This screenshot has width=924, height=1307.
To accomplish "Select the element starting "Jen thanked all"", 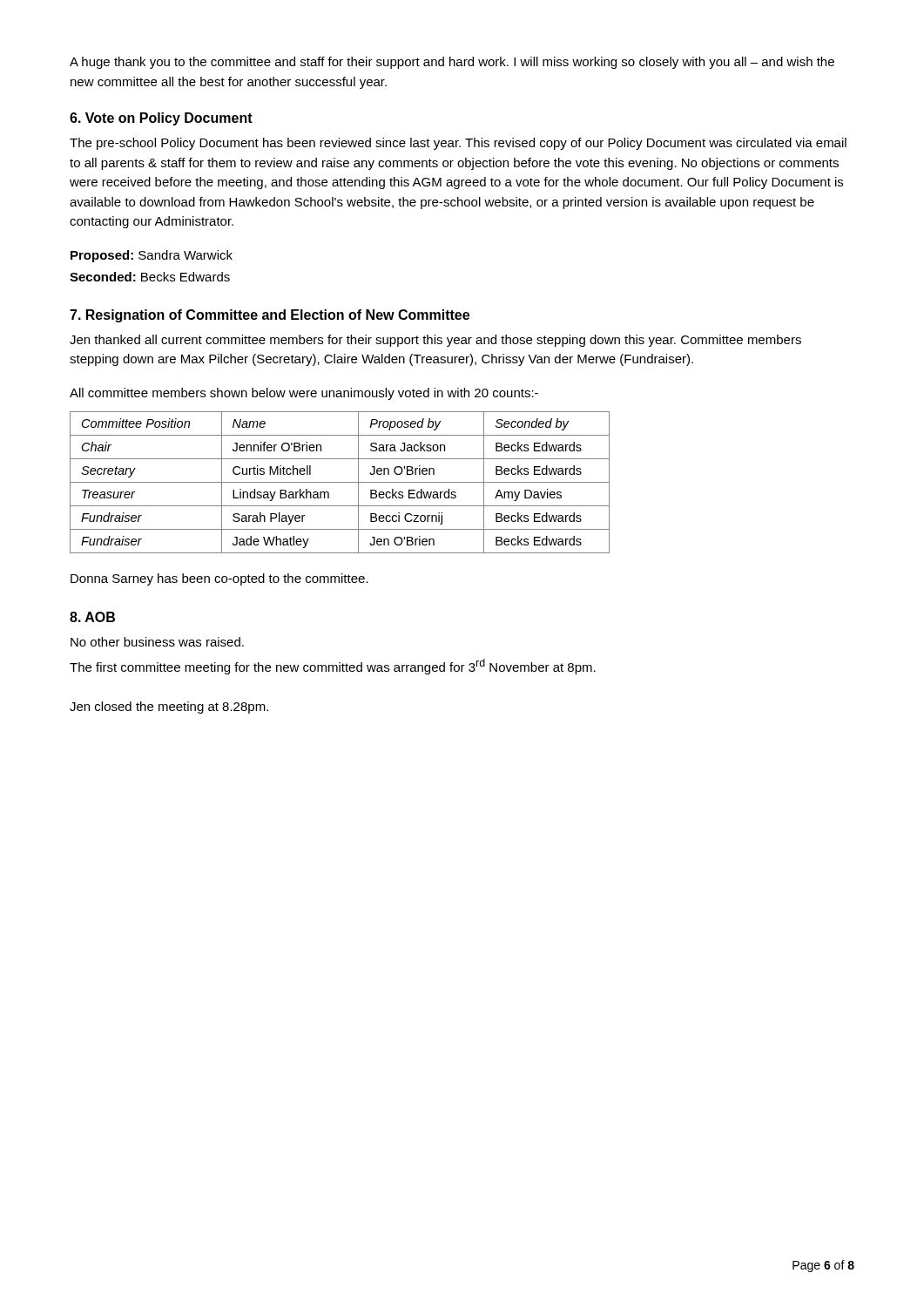I will (436, 349).
